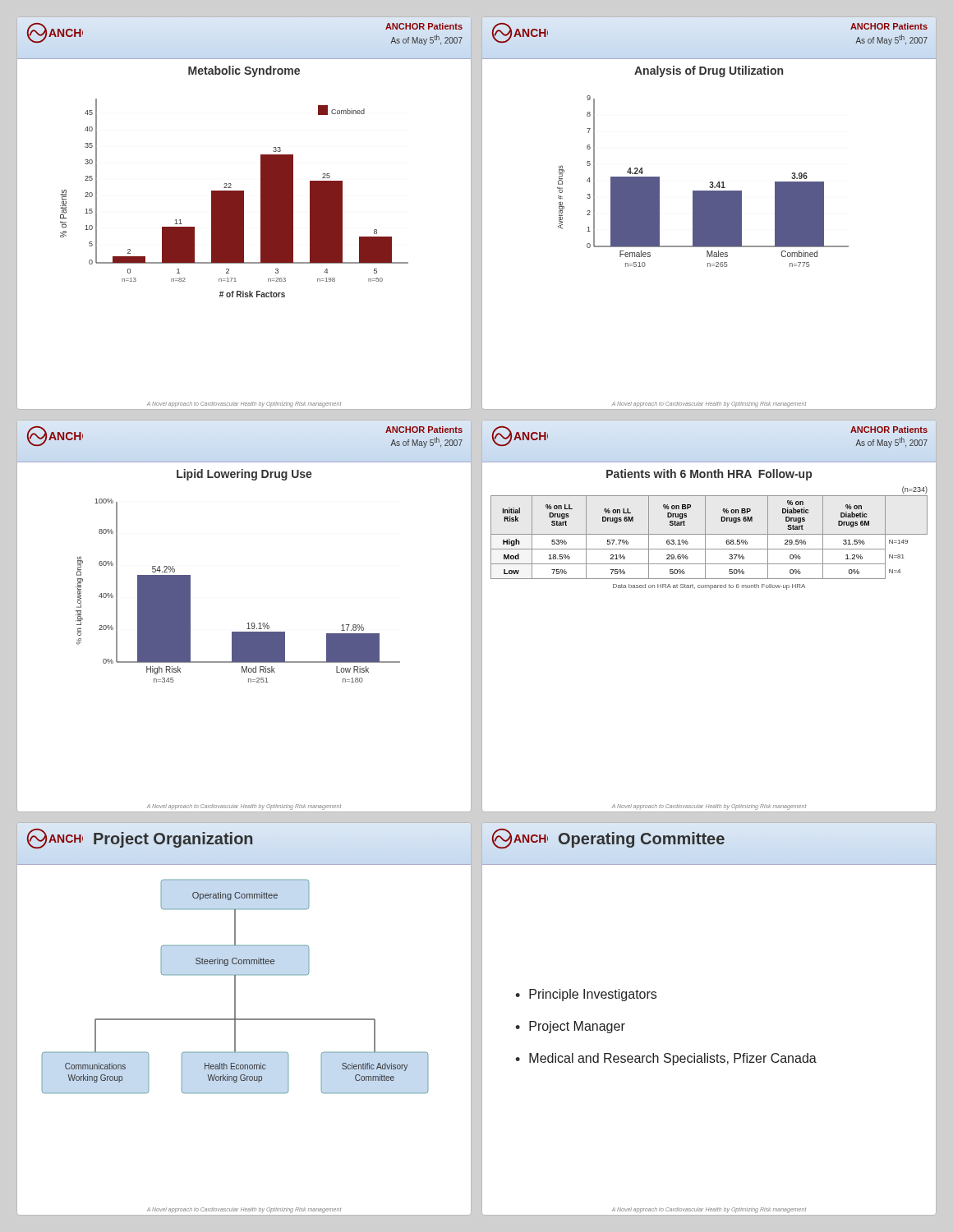Click the title that begins "Analysis of Drug"
This screenshot has height=1232, width=953.
point(709,71)
